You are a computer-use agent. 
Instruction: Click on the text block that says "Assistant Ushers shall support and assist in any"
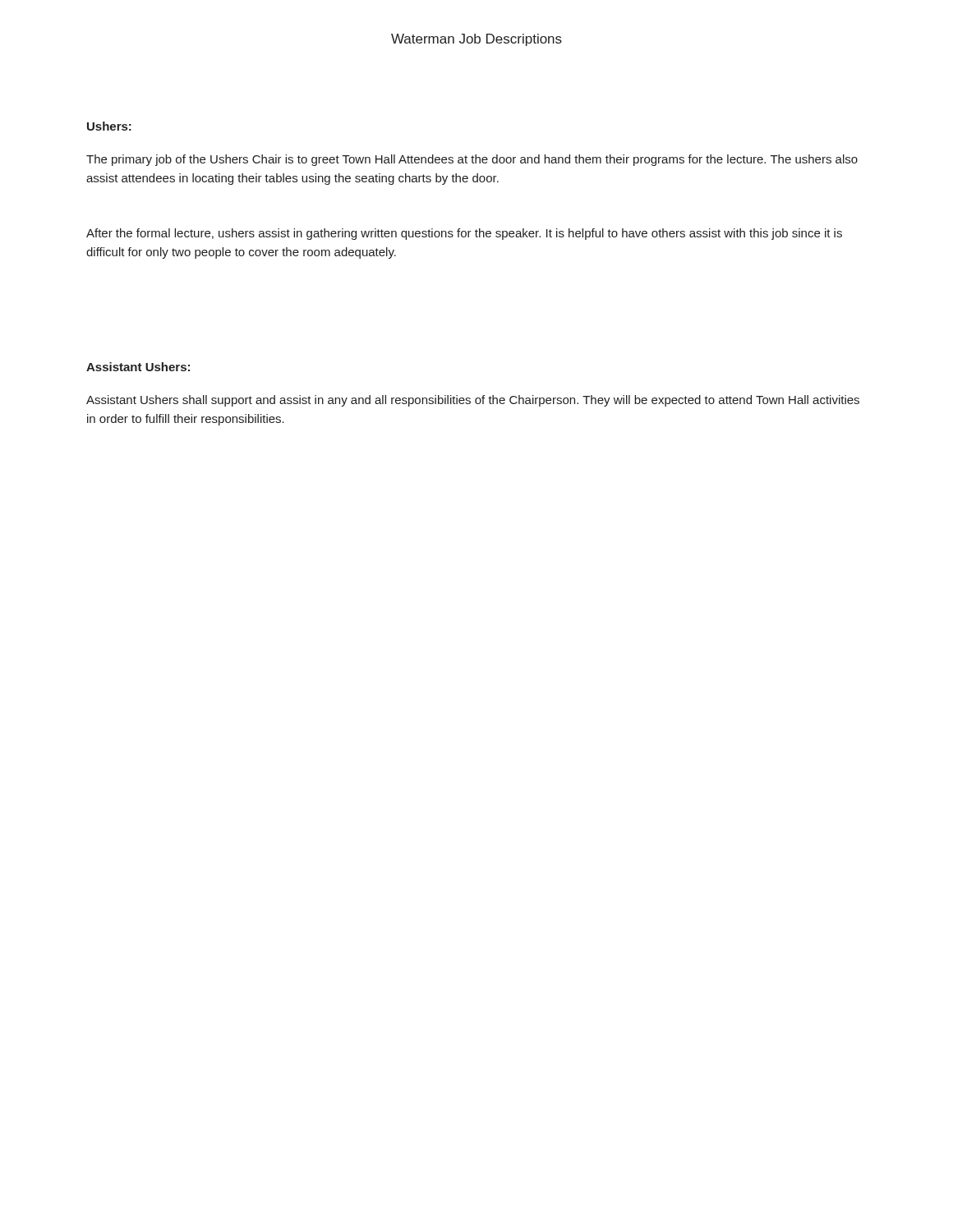[473, 409]
